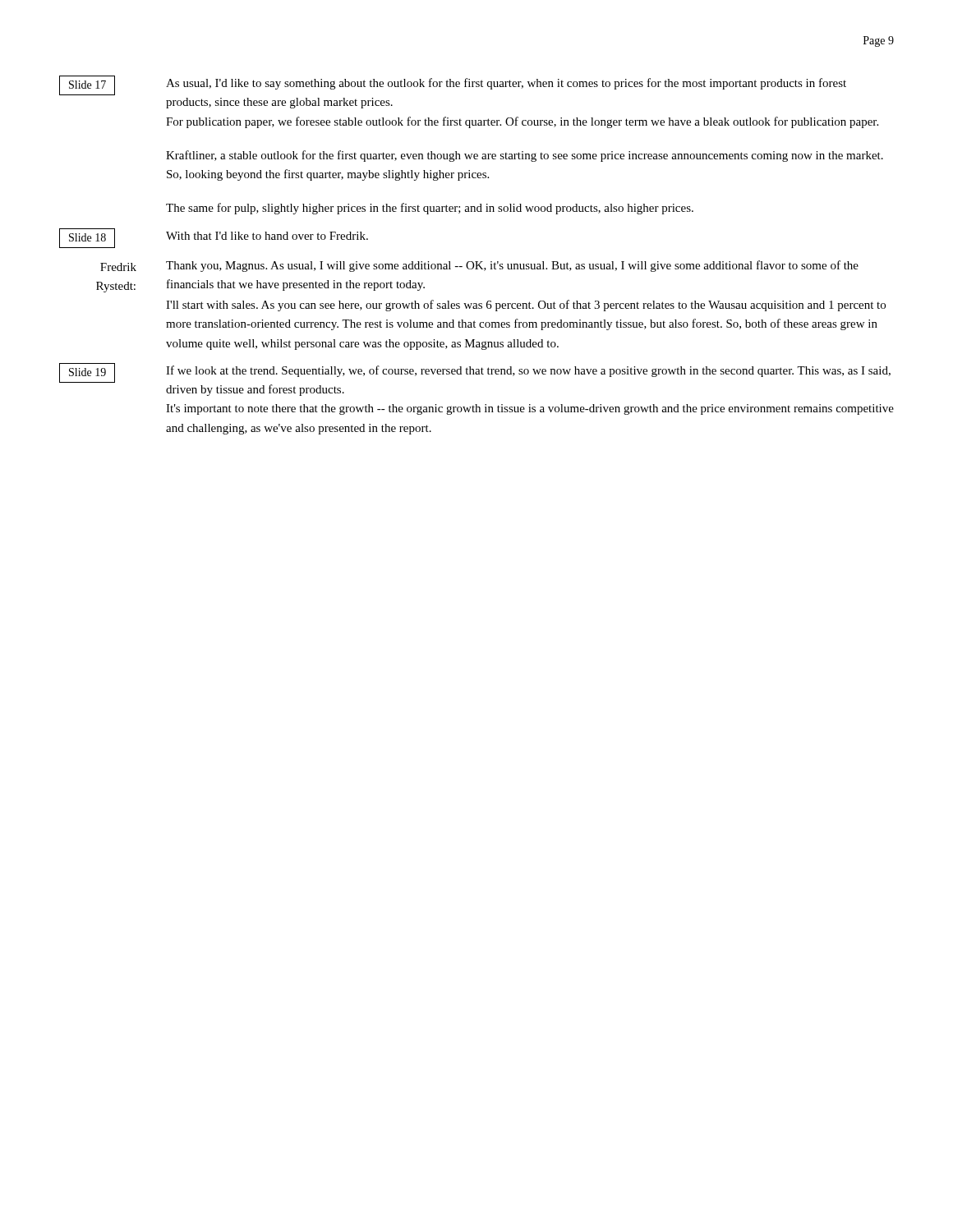Click on the text containing "Slide 17"

pyautogui.click(x=87, y=85)
